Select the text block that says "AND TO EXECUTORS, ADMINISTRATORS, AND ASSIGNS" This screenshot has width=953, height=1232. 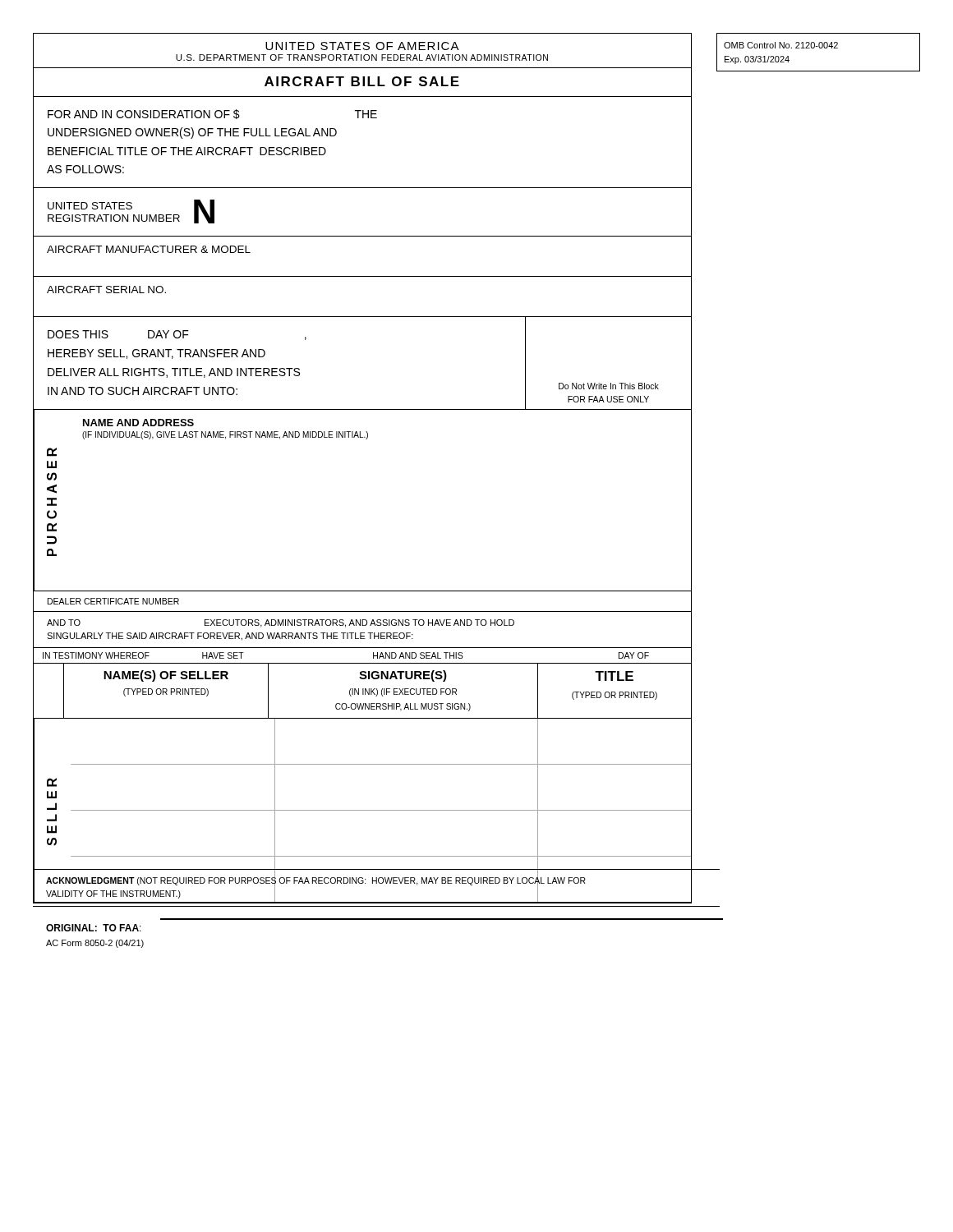[x=281, y=629]
